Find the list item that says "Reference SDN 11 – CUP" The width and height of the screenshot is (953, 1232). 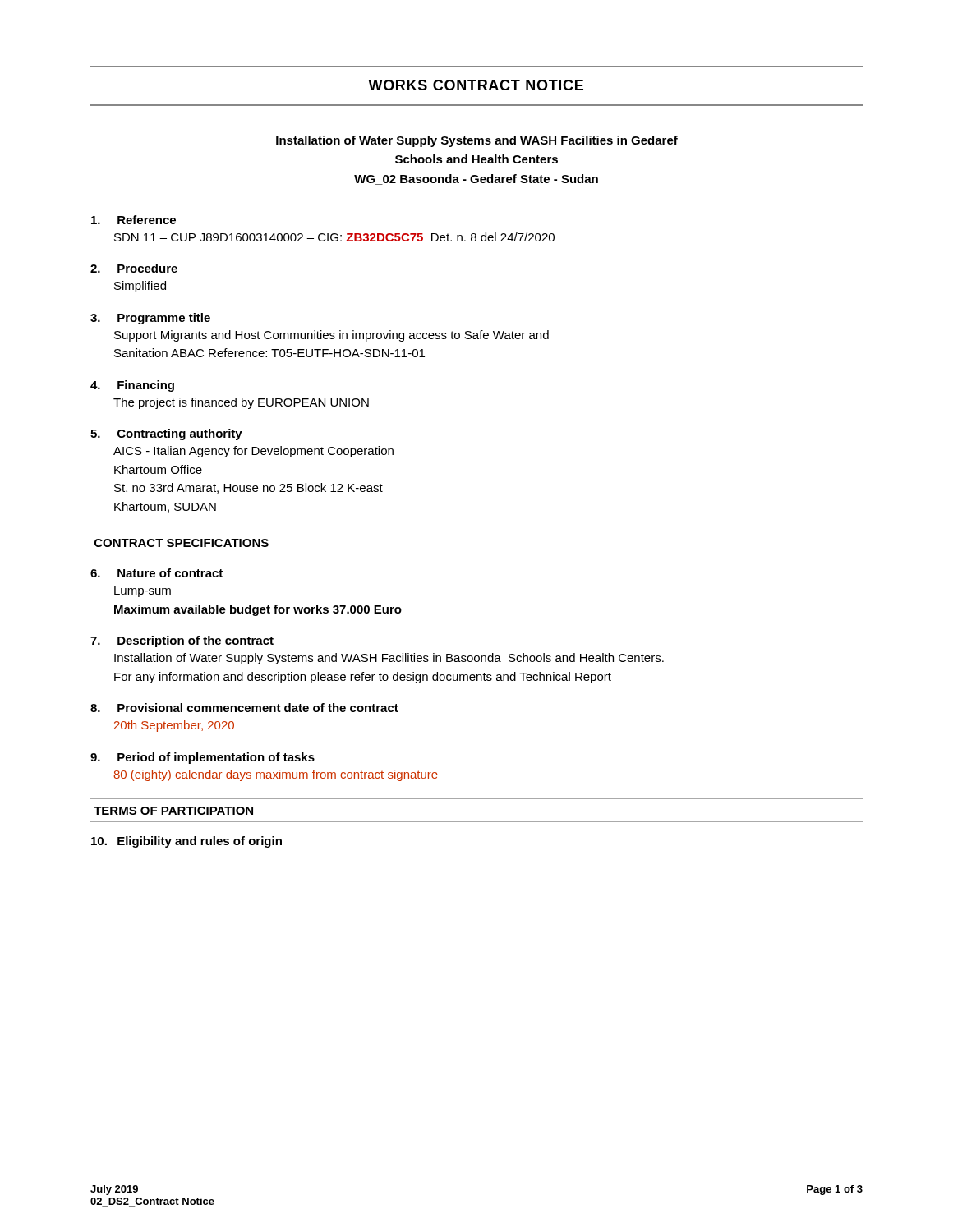(476, 230)
